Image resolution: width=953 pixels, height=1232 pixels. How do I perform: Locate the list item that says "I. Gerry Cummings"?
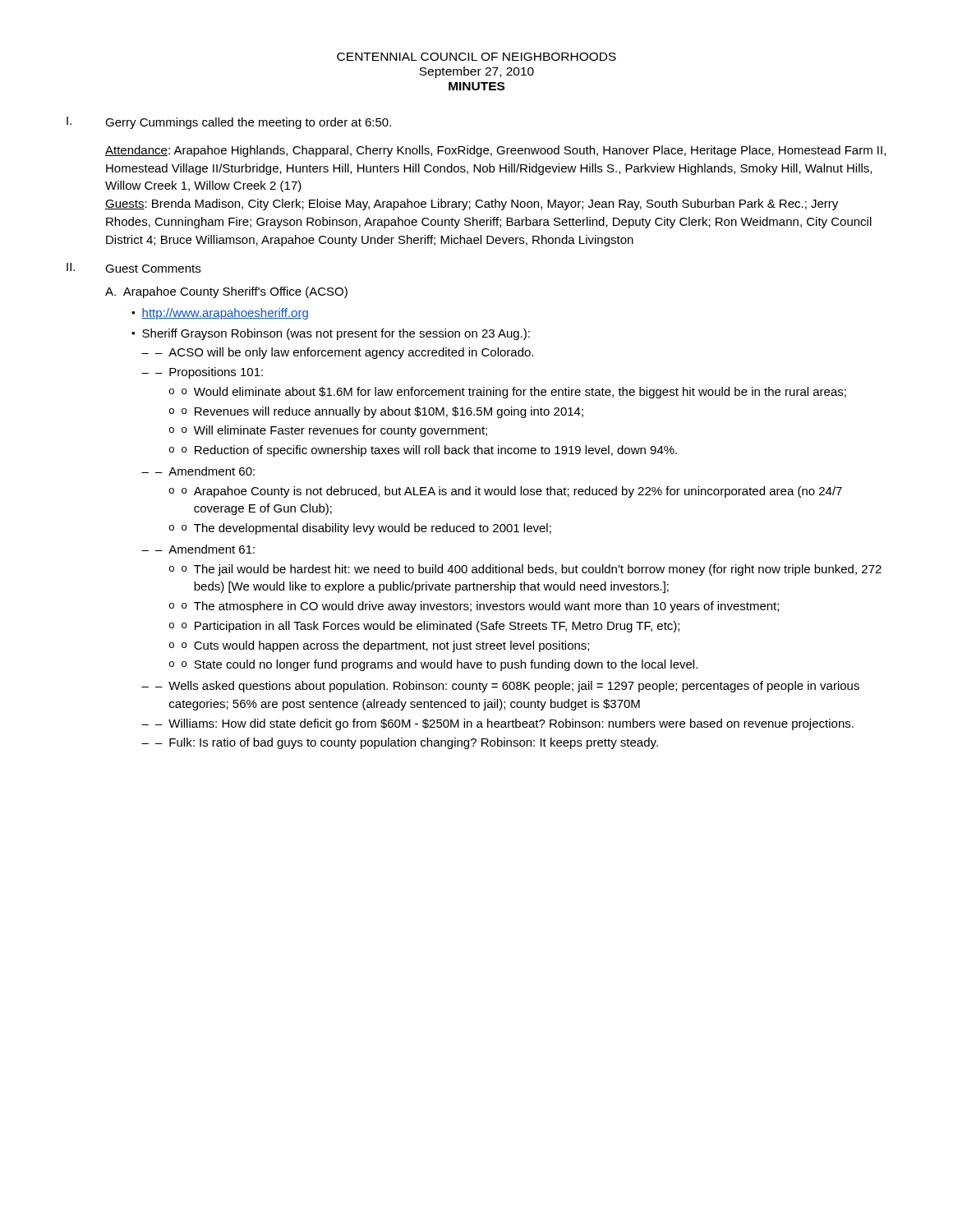(x=229, y=123)
